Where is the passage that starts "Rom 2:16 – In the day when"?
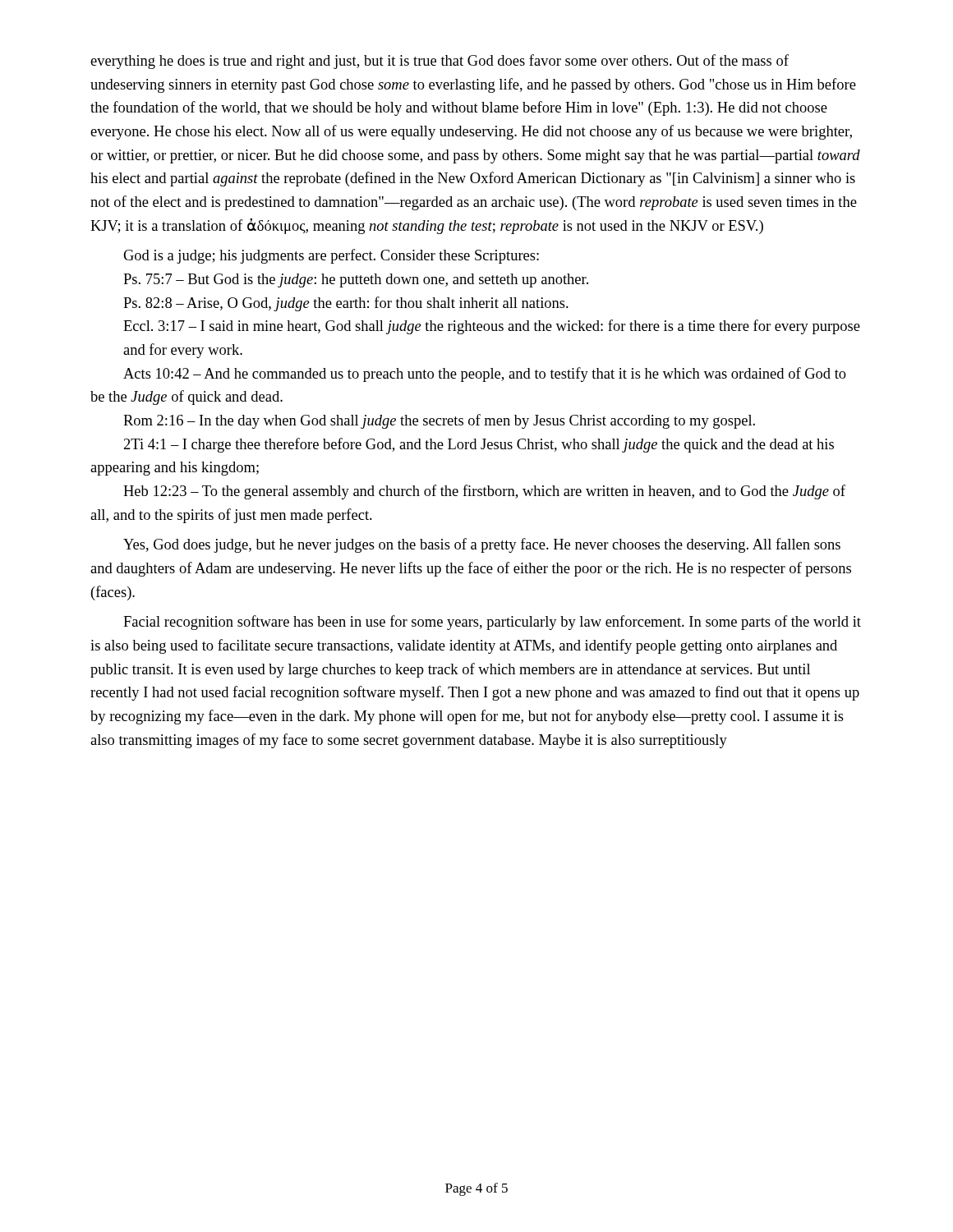The image size is (953, 1232). tap(476, 421)
